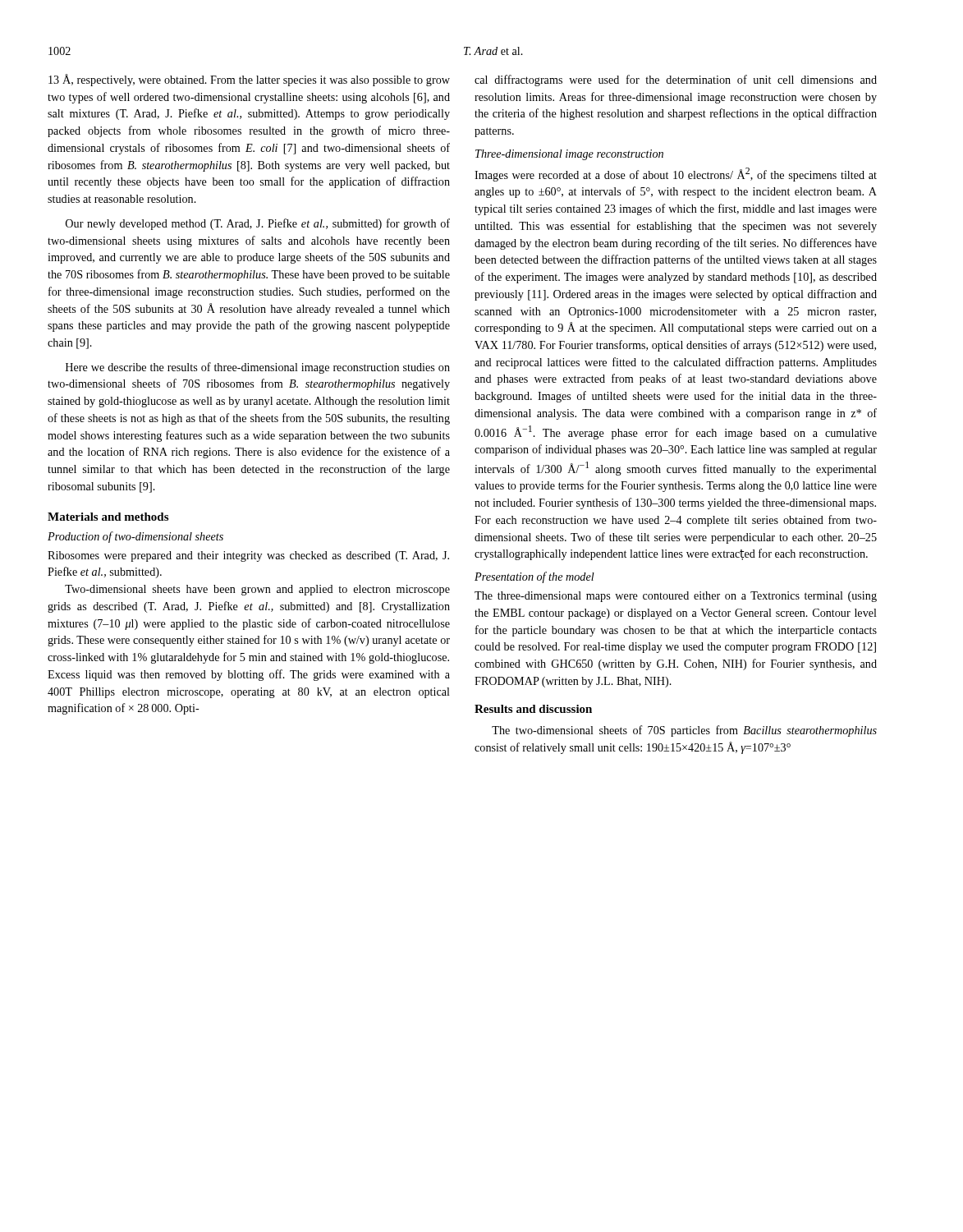Find "Production of two-dimensional sheets" on this page
963x1232 pixels.
pos(136,536)
